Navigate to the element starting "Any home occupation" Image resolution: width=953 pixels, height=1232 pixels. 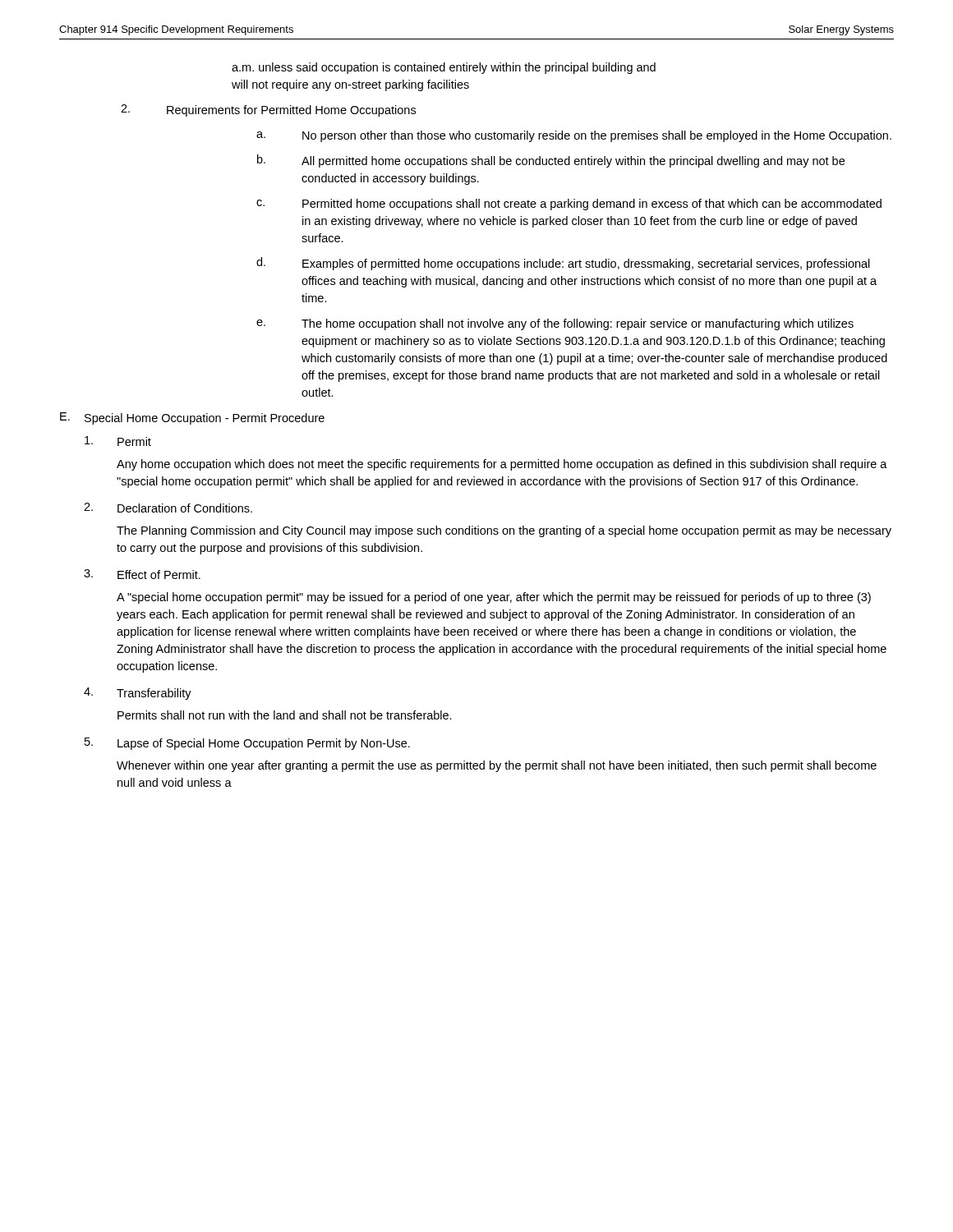click(x=502, y=473)
